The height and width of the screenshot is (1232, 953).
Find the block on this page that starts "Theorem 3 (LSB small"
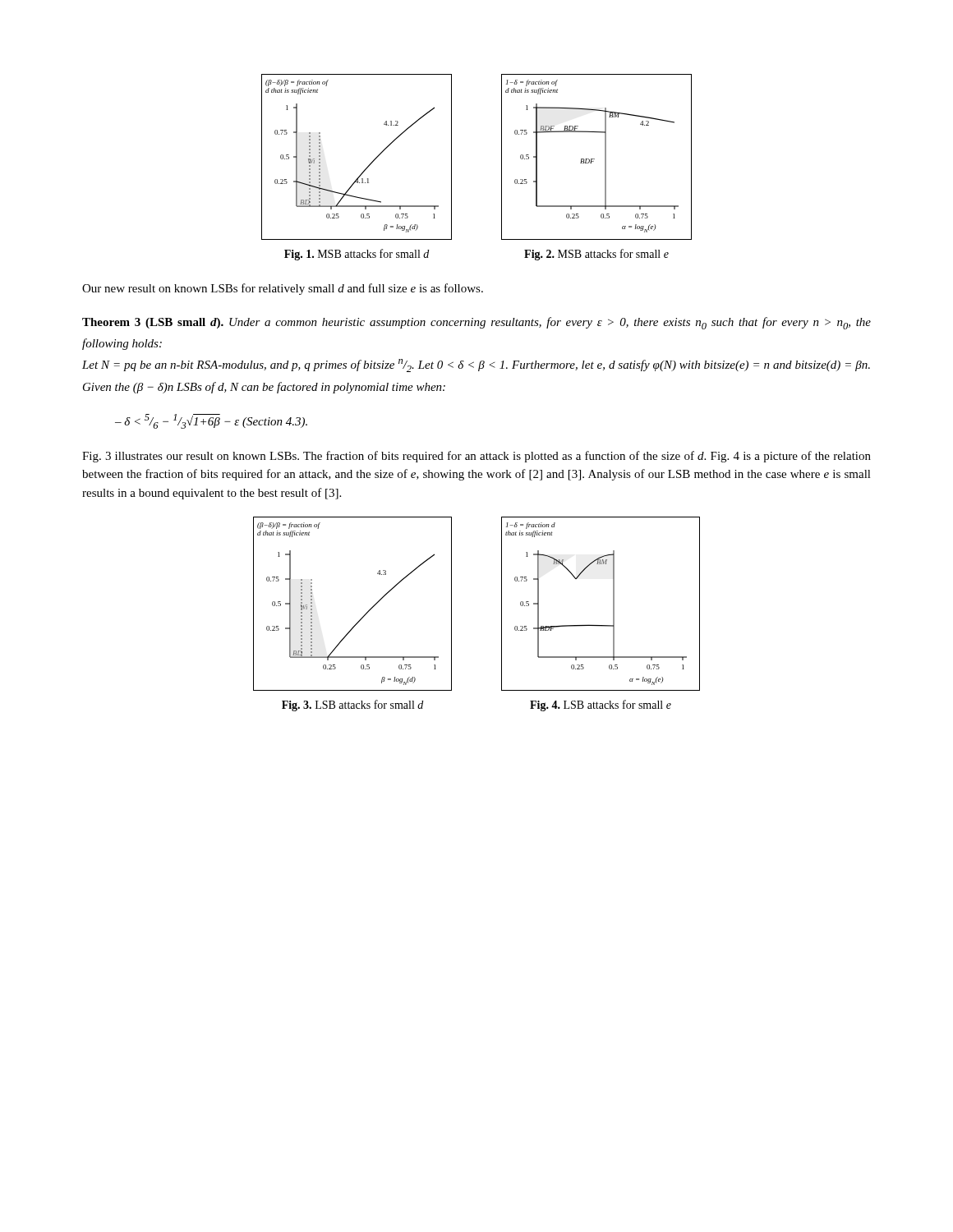(476, 354)
